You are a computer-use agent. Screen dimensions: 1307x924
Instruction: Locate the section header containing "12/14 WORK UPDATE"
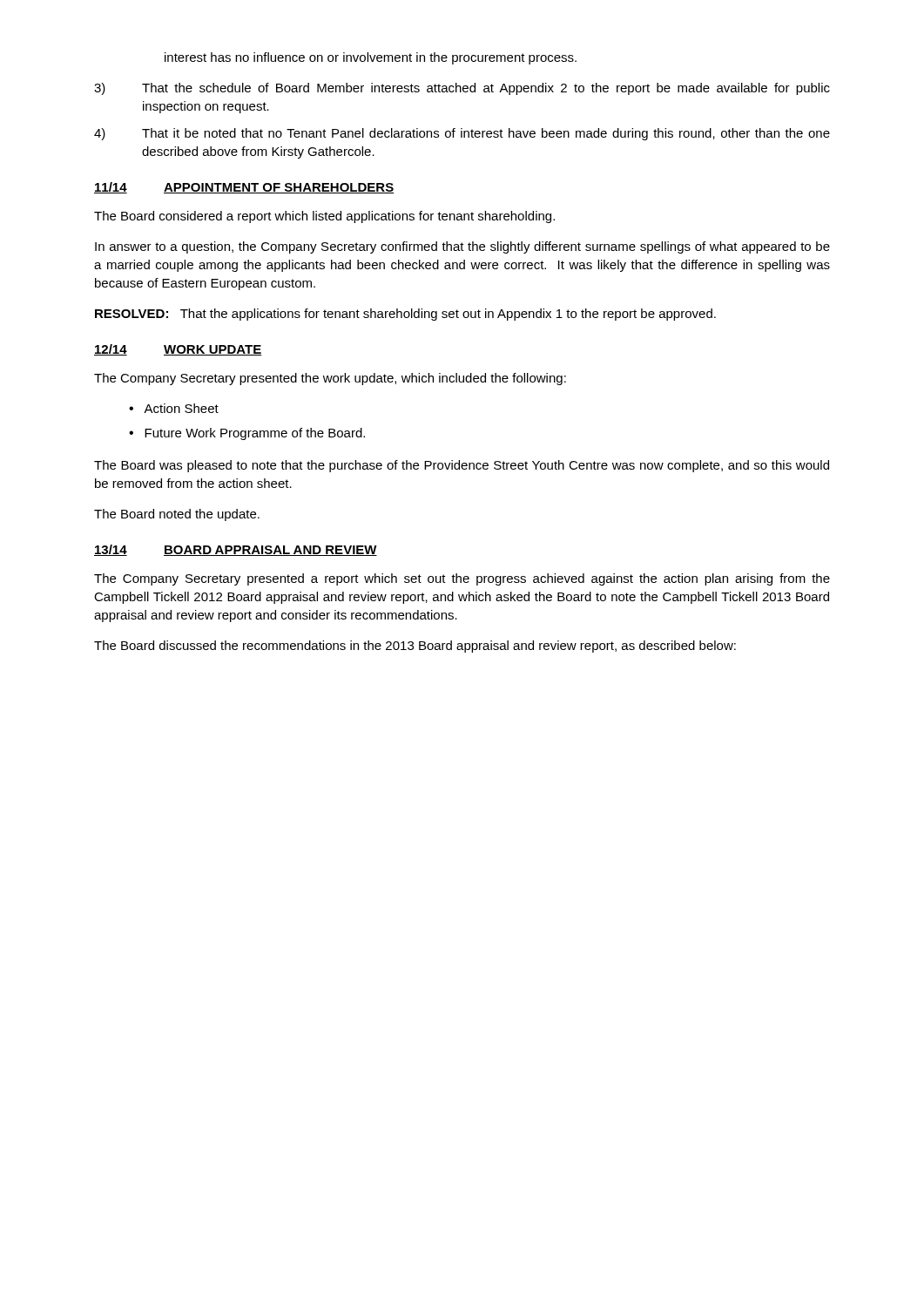(178, 349)
